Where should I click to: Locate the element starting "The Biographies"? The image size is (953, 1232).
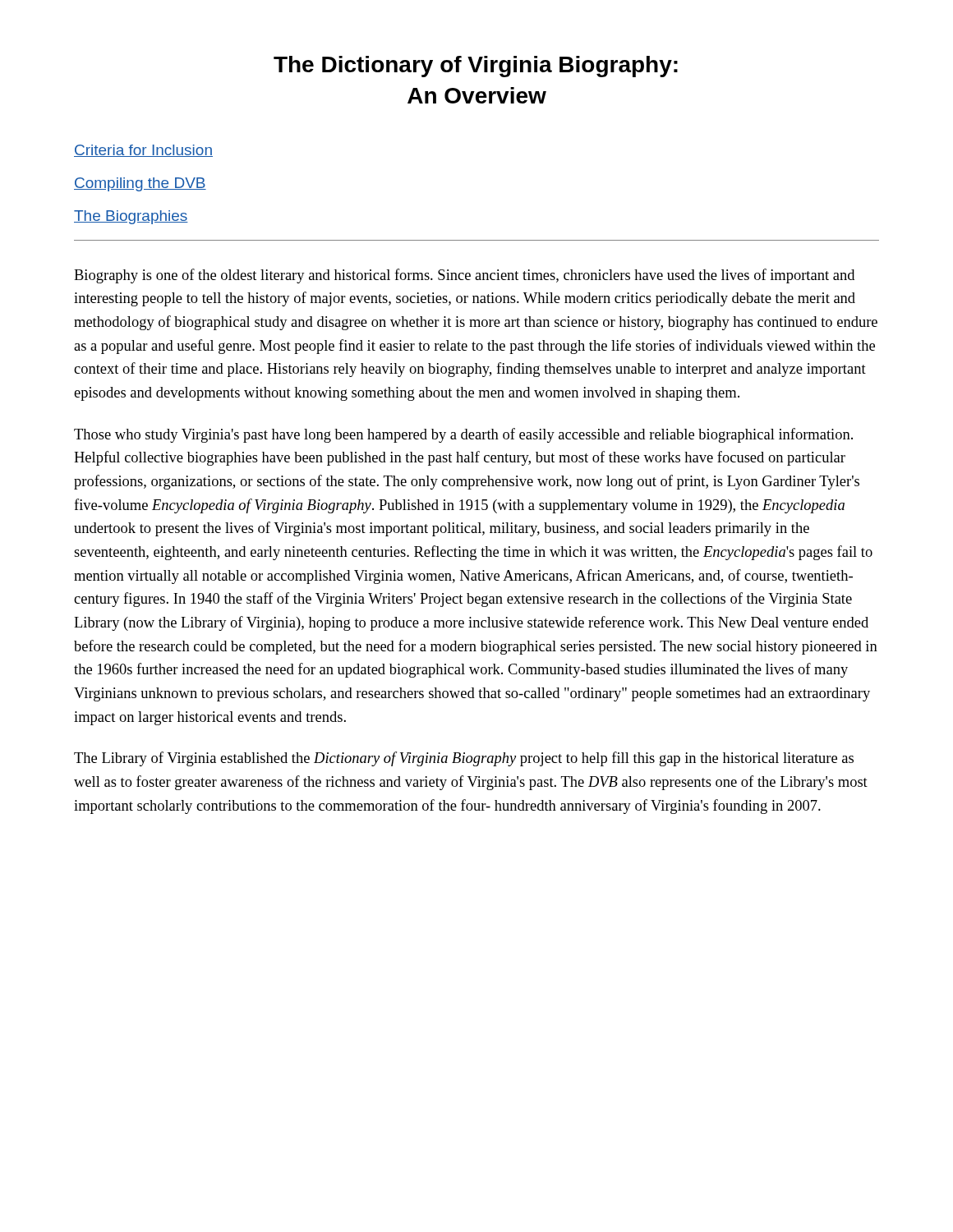(131, 215)
